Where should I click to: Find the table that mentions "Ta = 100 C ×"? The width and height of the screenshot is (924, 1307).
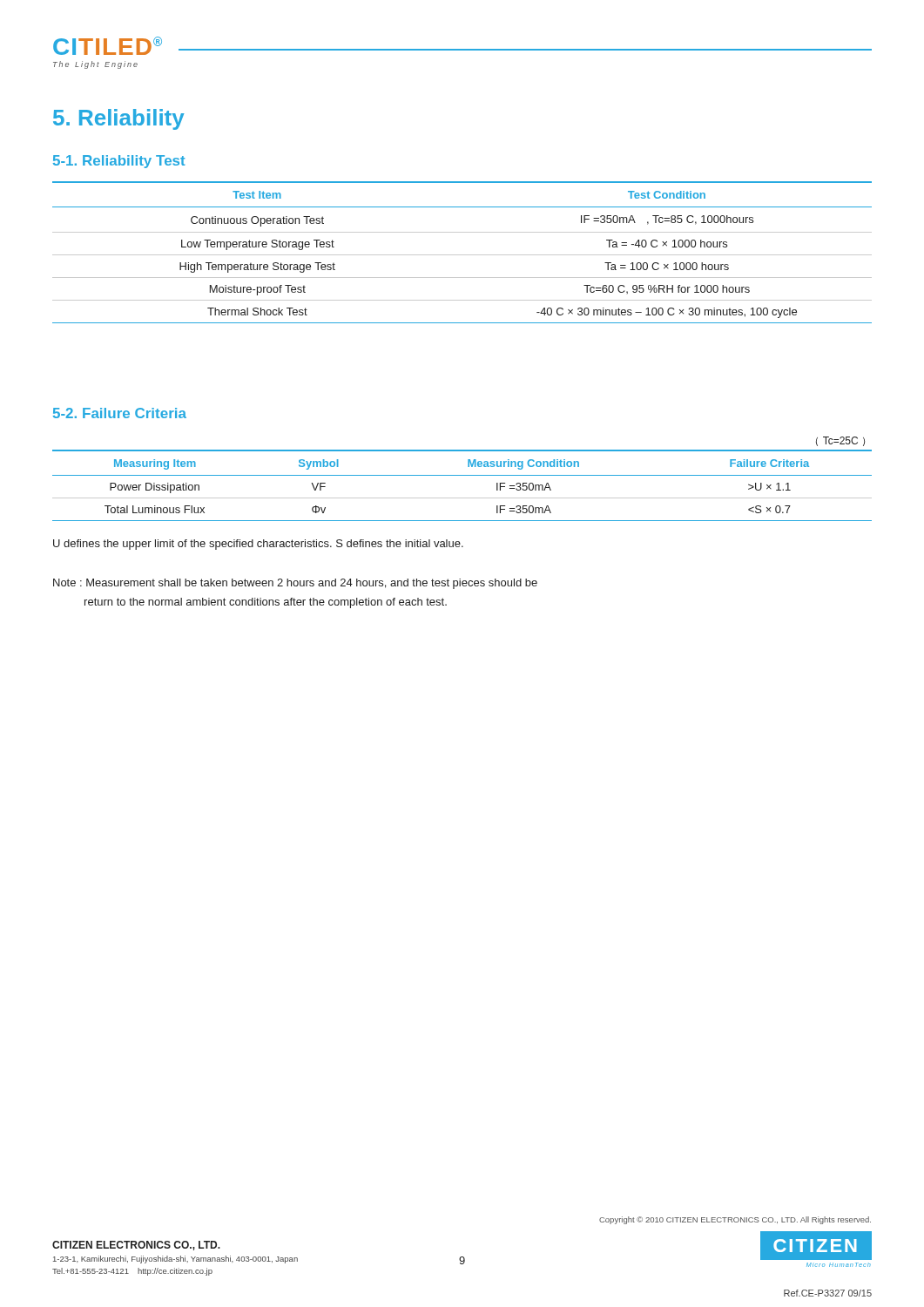[462, 252]
